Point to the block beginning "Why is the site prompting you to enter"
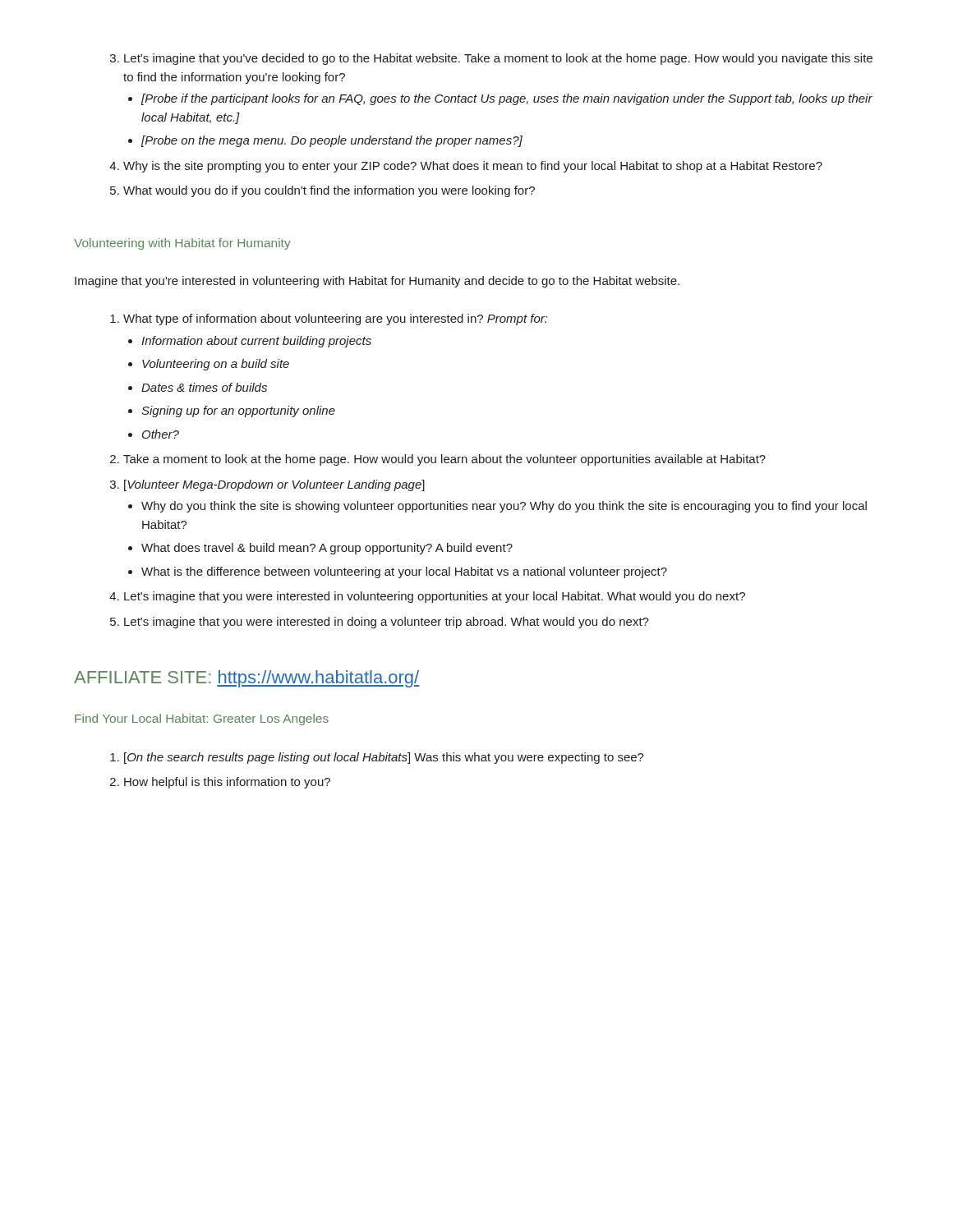The width and height of the screenshot is (953, 1232). (x=476, y=166)
